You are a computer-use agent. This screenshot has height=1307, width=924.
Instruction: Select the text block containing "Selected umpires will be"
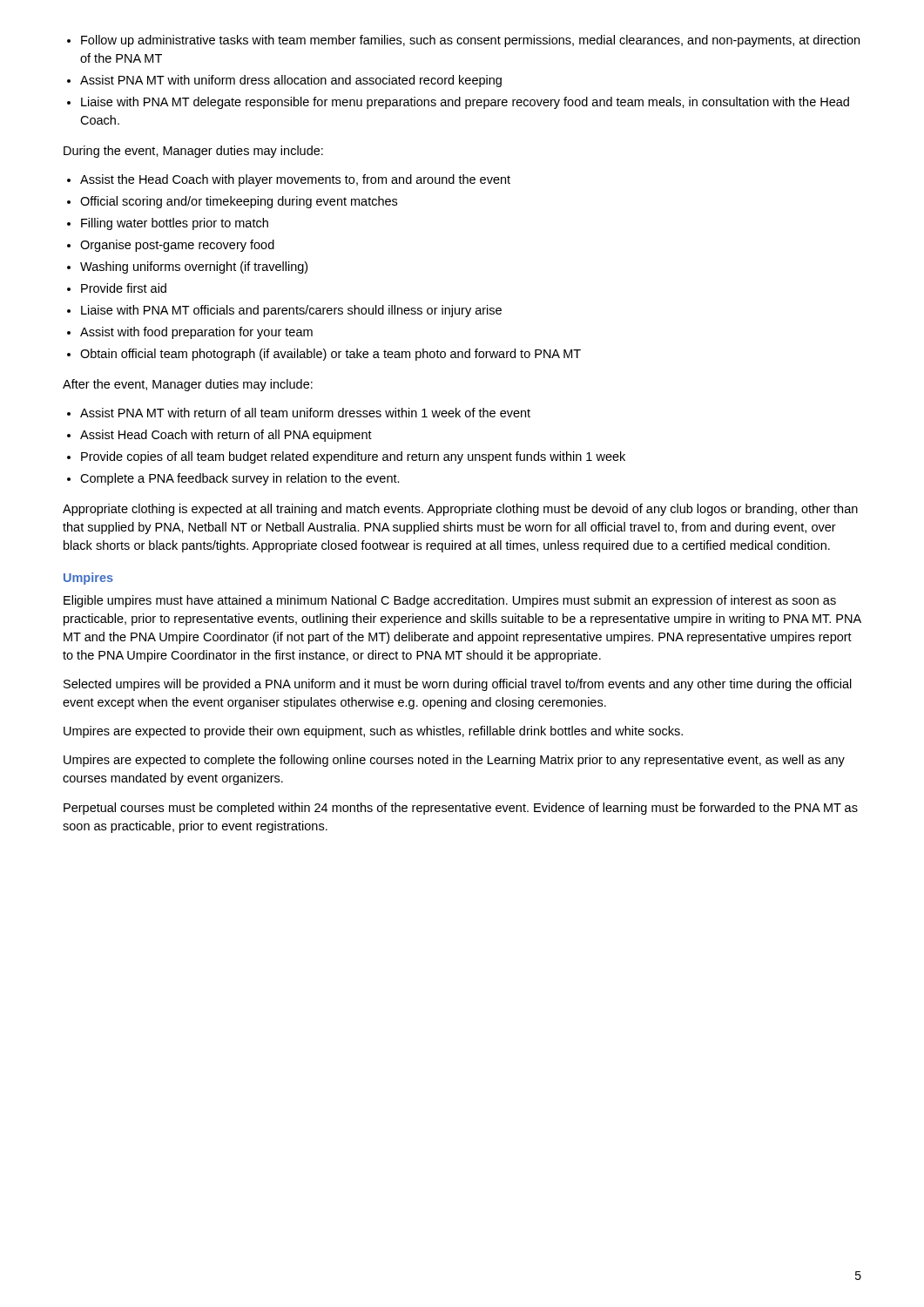[462, 694]
